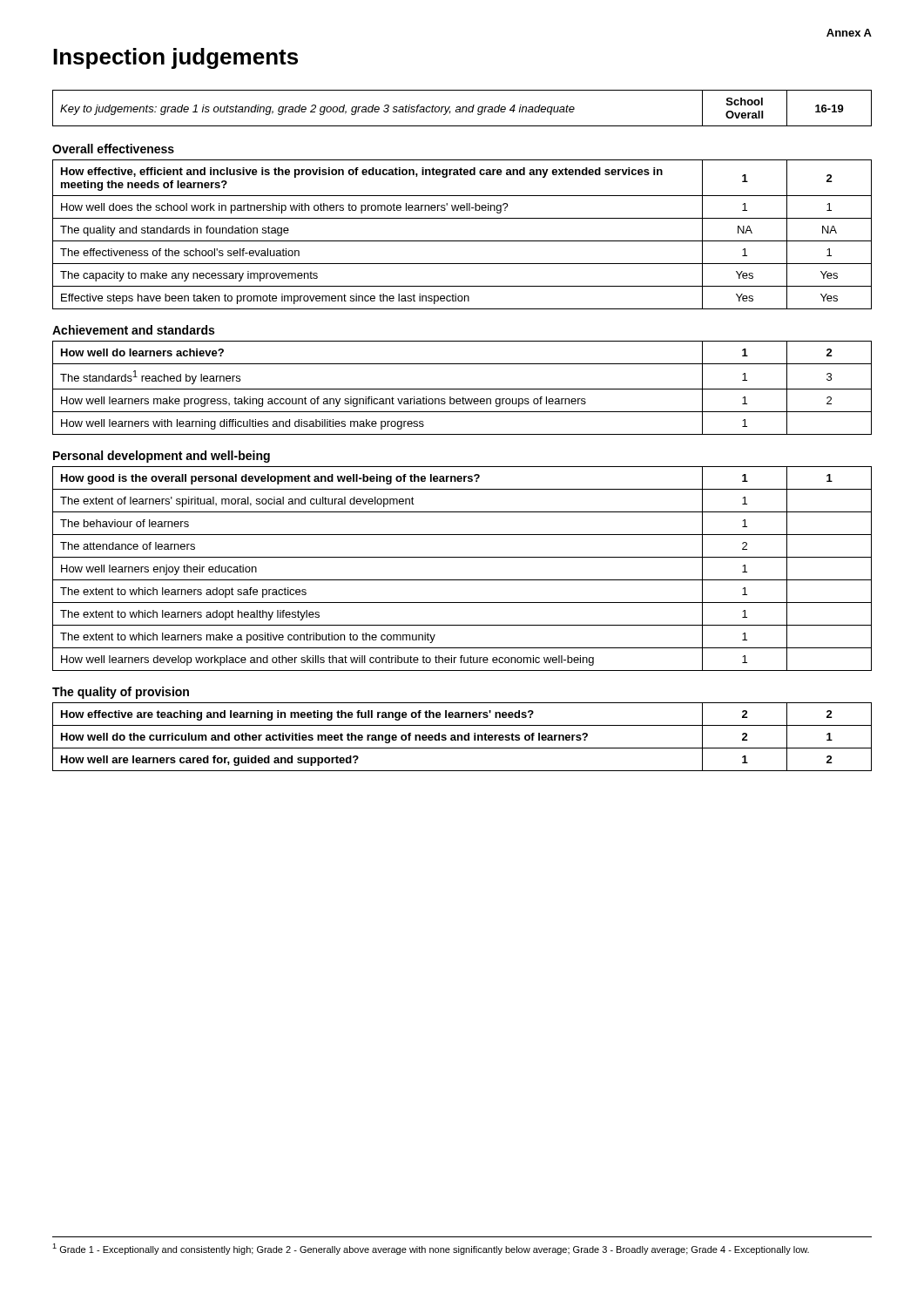Find the title containing "Inspection judgements"
Image resolution: width=924 pixels, height=1307 pixels.
[x=175, y=58]
